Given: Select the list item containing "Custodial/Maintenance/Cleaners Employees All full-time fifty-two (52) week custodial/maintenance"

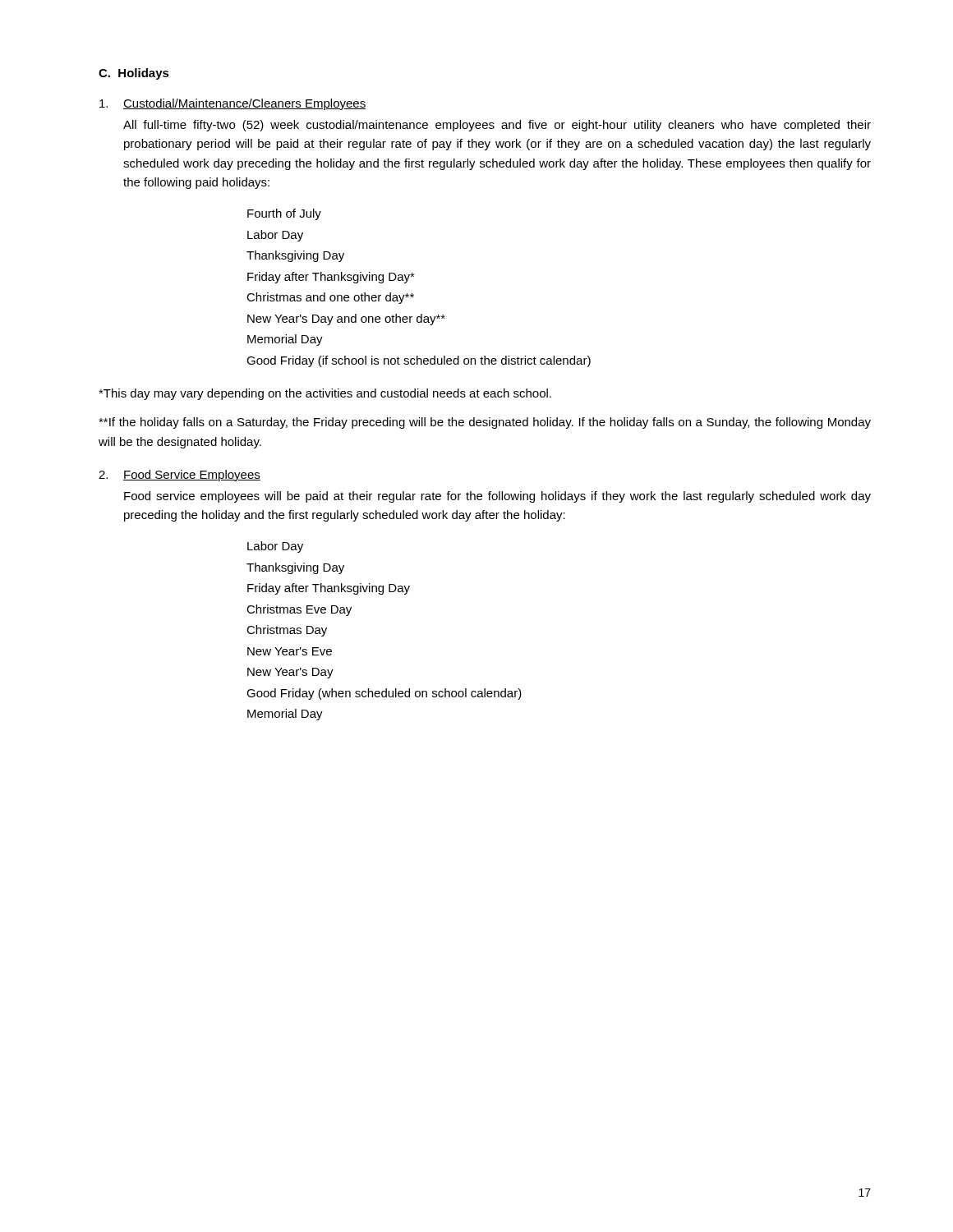Looking at the screenshot, I should point(485,144).
